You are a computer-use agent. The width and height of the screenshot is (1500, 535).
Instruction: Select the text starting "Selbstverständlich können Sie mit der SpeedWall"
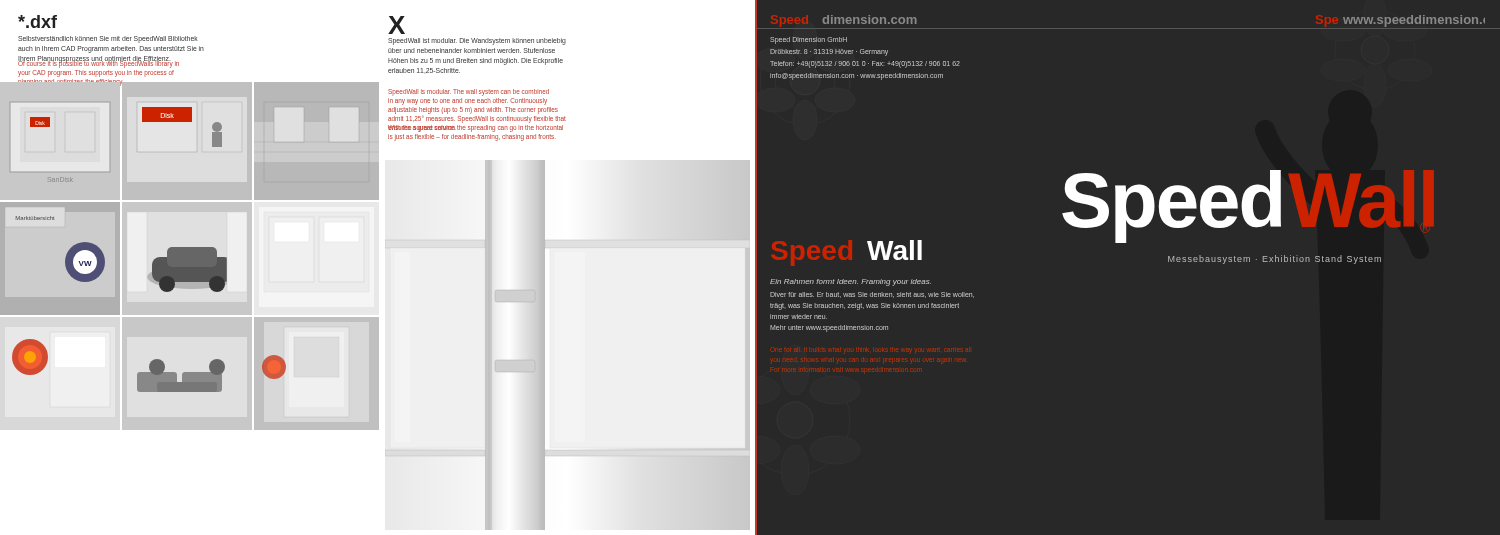111,48
